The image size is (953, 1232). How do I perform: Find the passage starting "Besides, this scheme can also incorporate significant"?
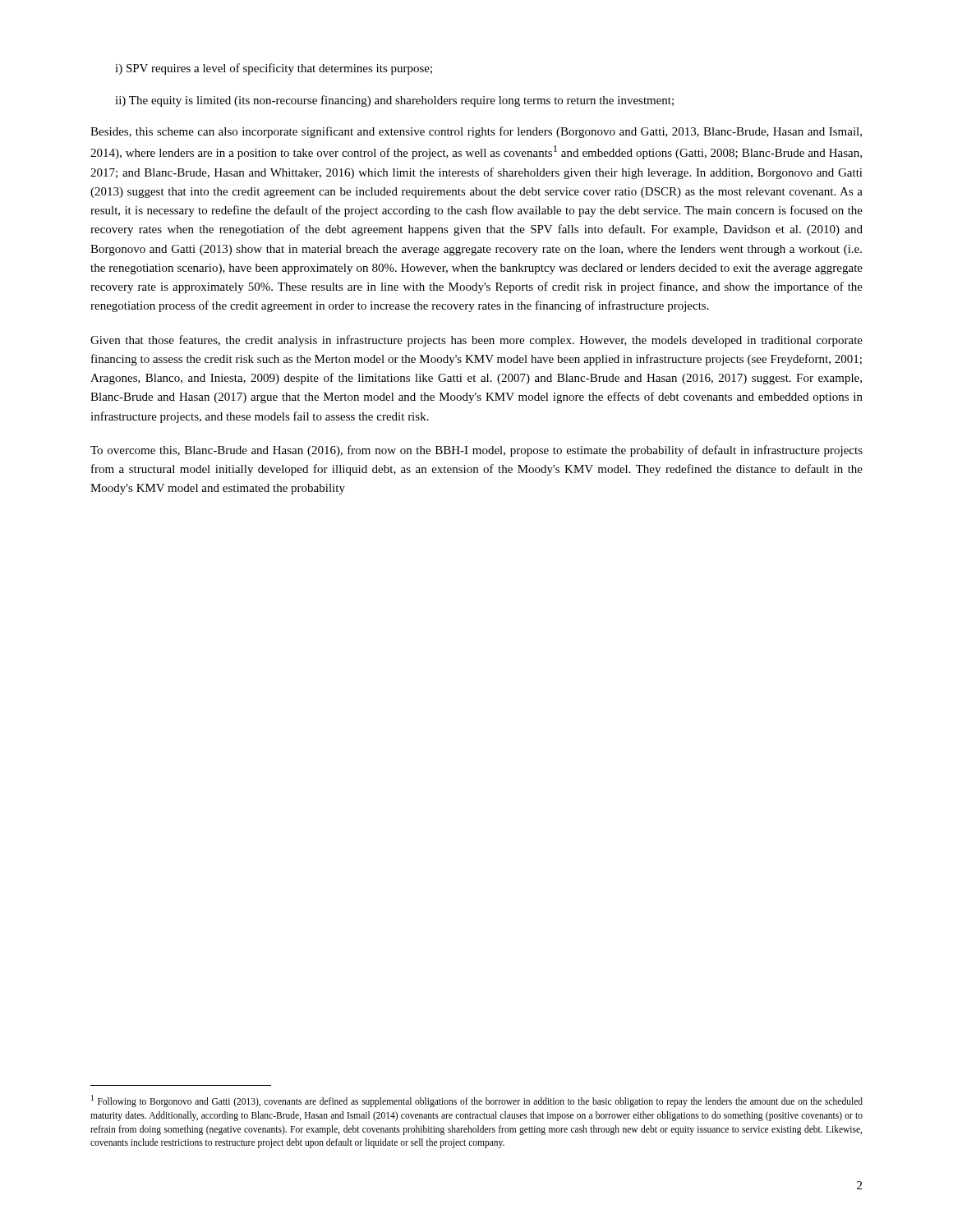tap(476, 219)
